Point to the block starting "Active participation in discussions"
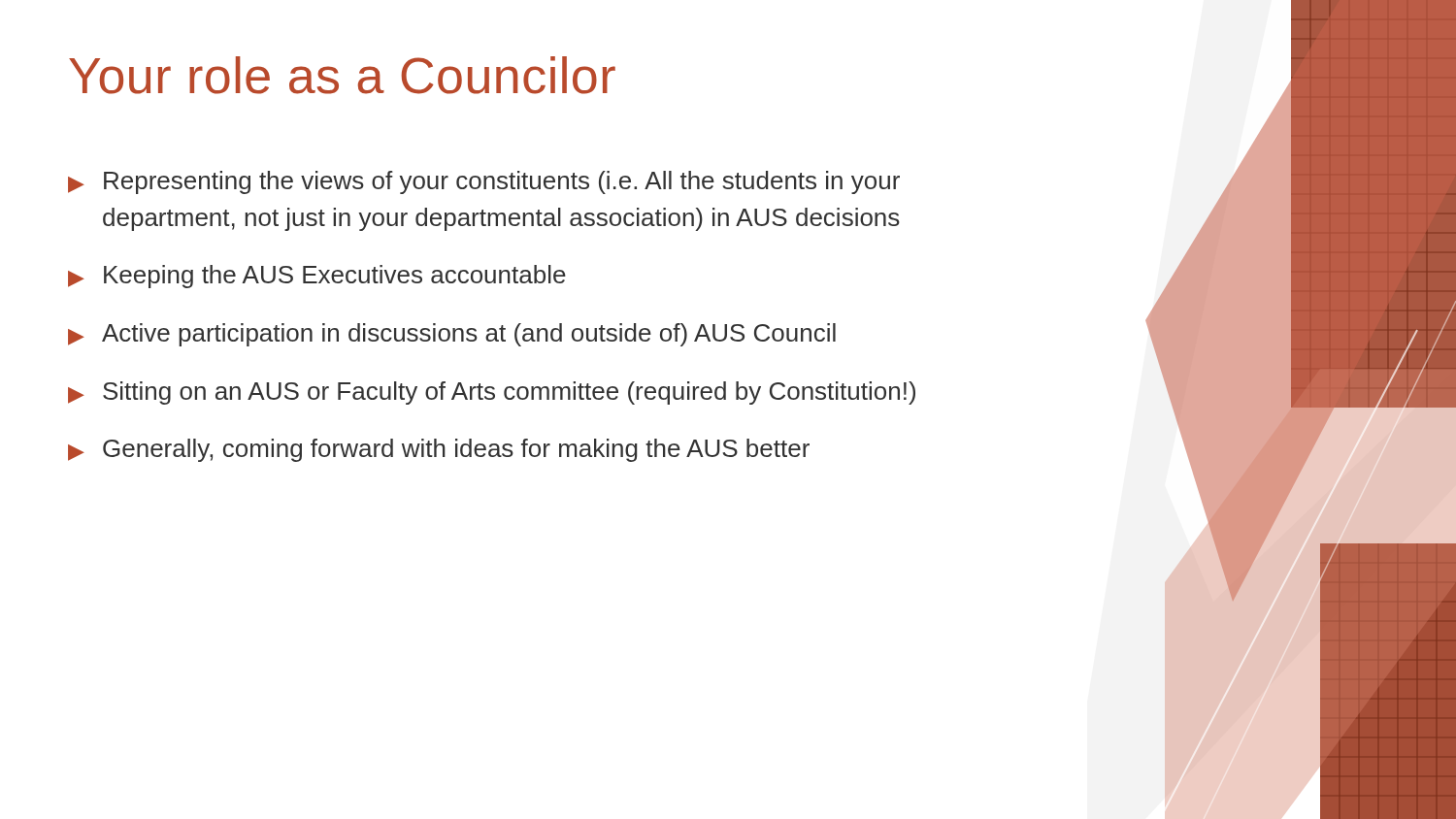The image size is (1456, 819). 524,334
